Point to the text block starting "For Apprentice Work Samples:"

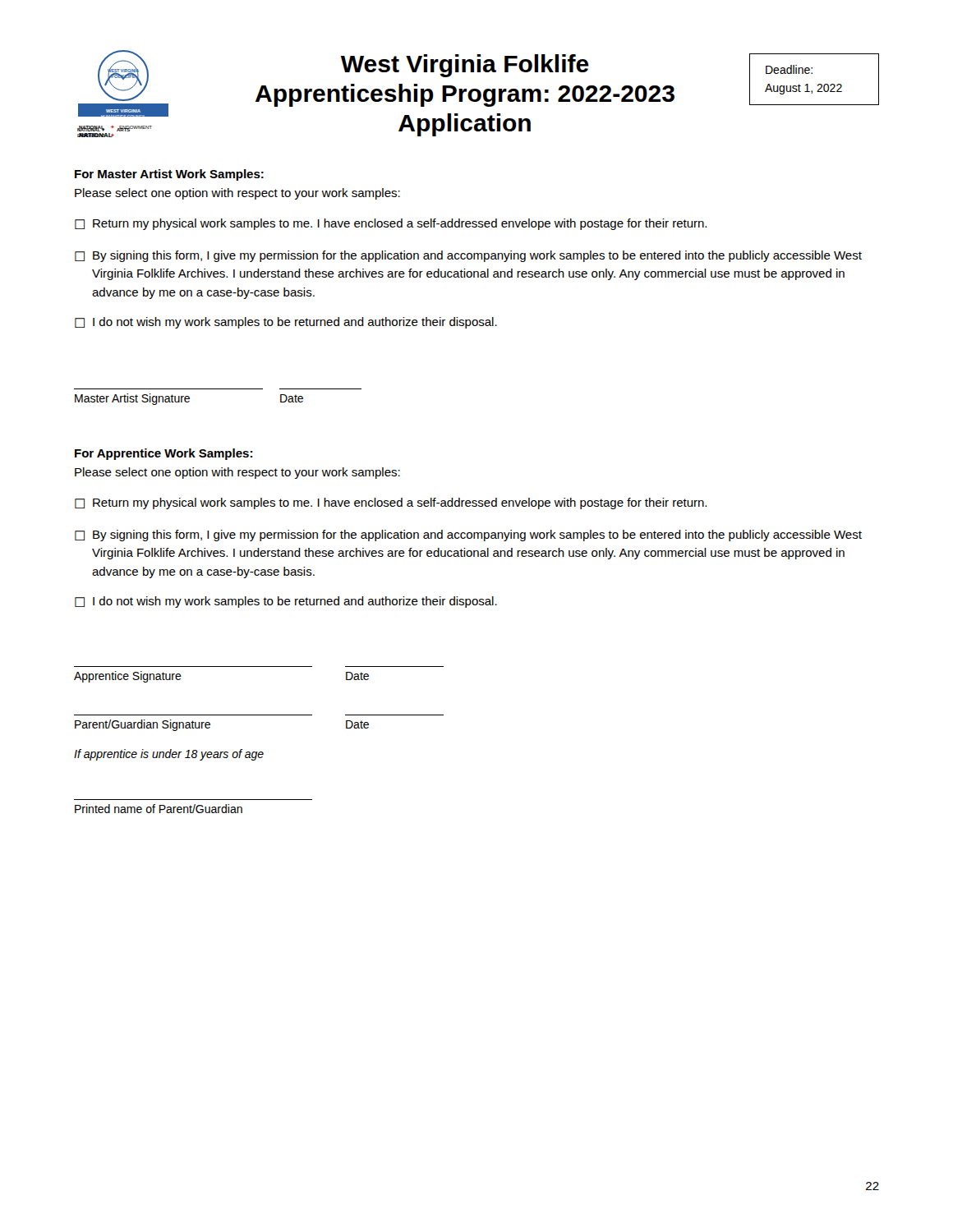164,453
